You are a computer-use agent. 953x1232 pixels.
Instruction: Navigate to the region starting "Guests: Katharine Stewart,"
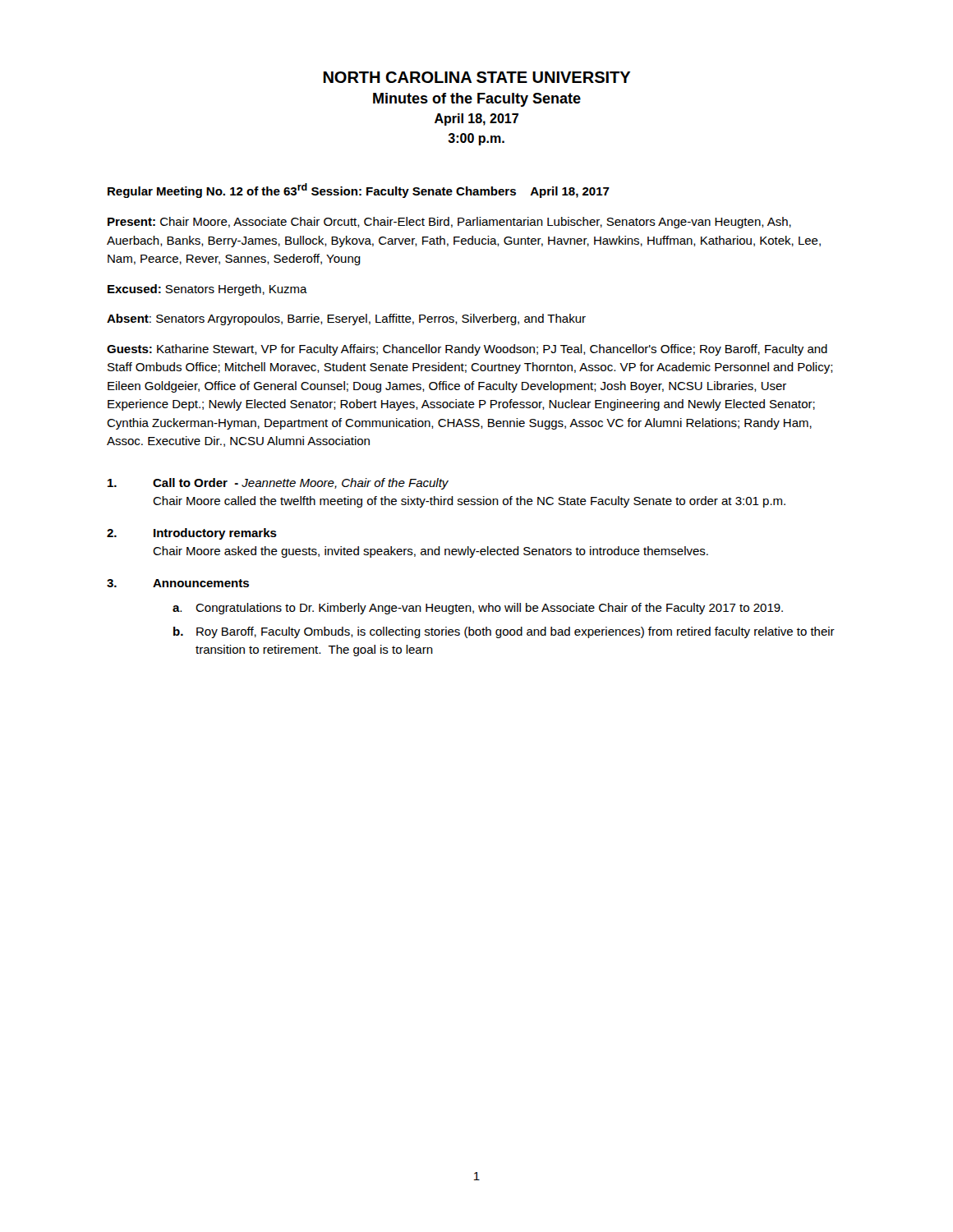pyautogui.click(x=470, y=395)
